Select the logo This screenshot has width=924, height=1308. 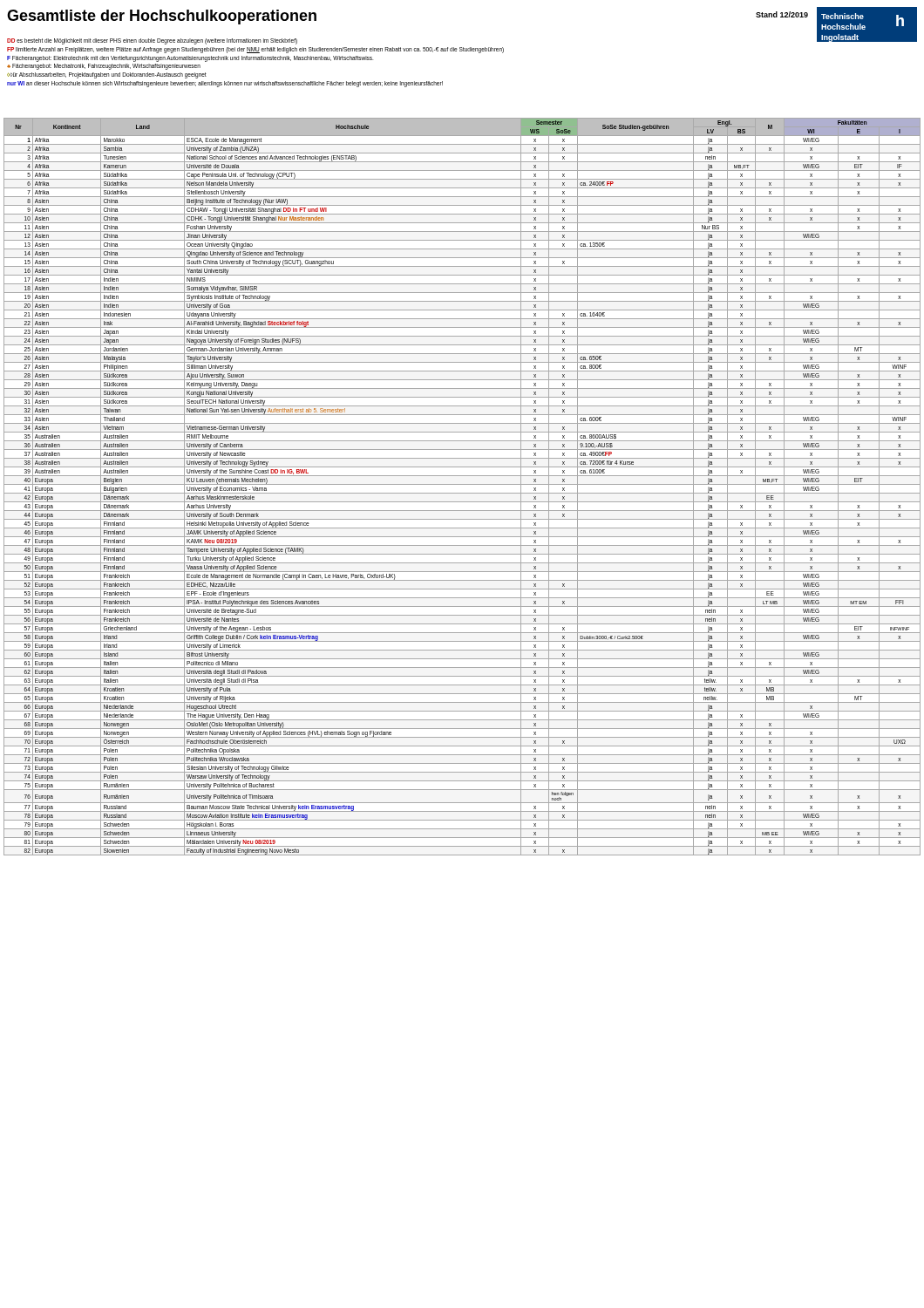point(867,25)
